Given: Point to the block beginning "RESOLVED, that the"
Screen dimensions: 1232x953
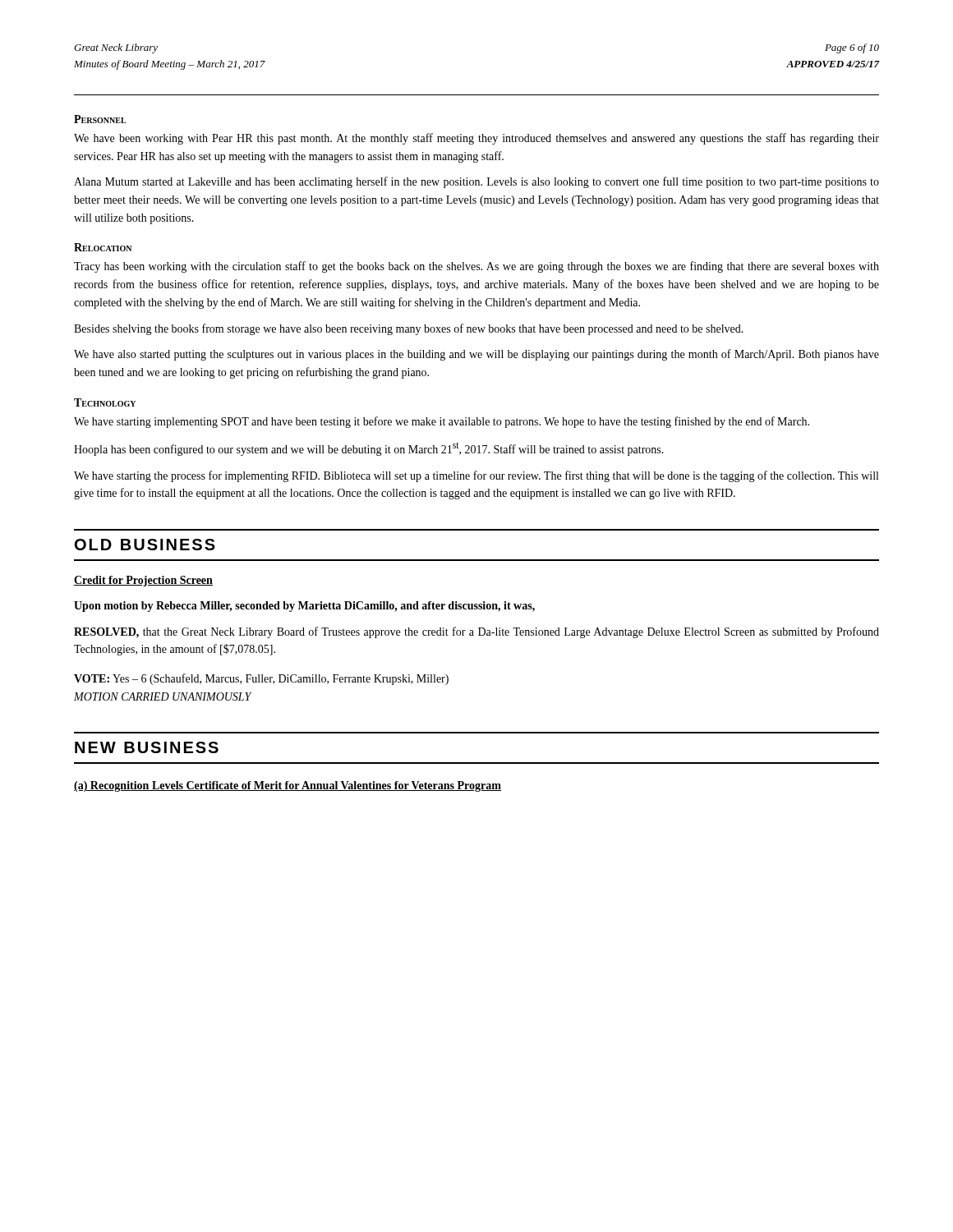Looking at the screenshot, I should coord(476,641).
